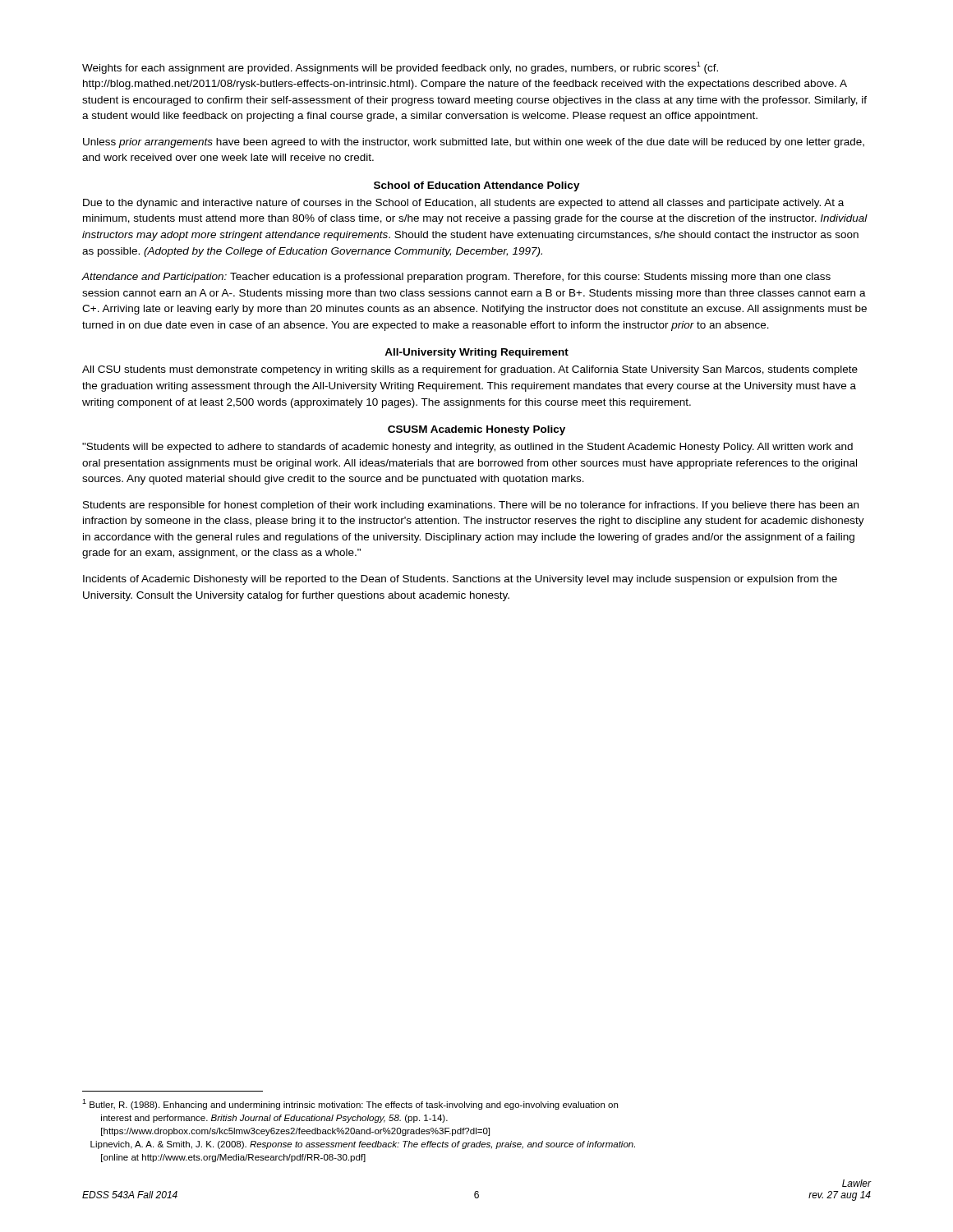The image size is (953, 1232).
Task: Locate the element starting "School of Education Attendance Policy"
Action: [x=476, y=185]
